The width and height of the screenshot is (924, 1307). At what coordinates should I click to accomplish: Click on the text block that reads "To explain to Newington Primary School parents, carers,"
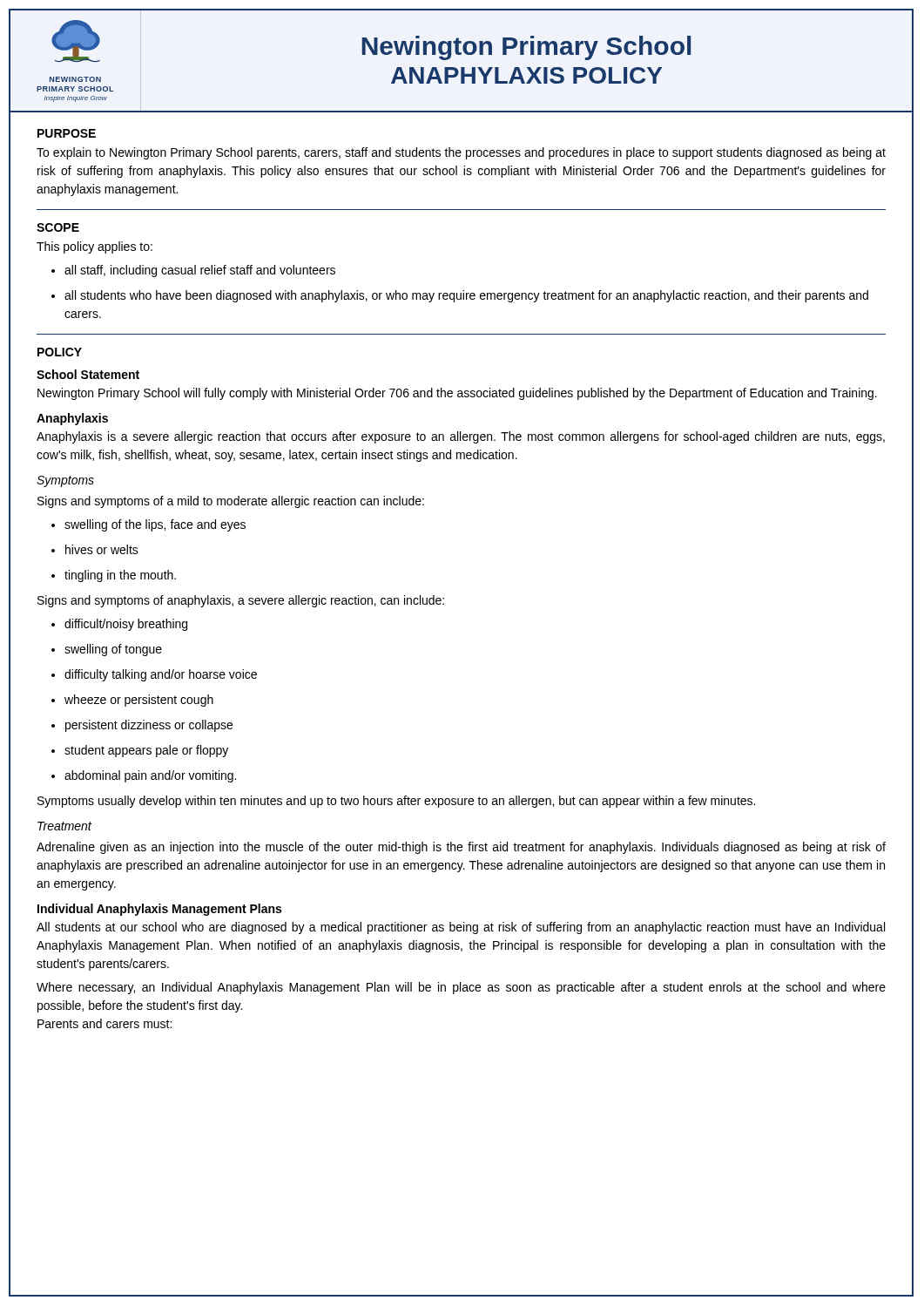pyautogui.click(x=461, y=171)
